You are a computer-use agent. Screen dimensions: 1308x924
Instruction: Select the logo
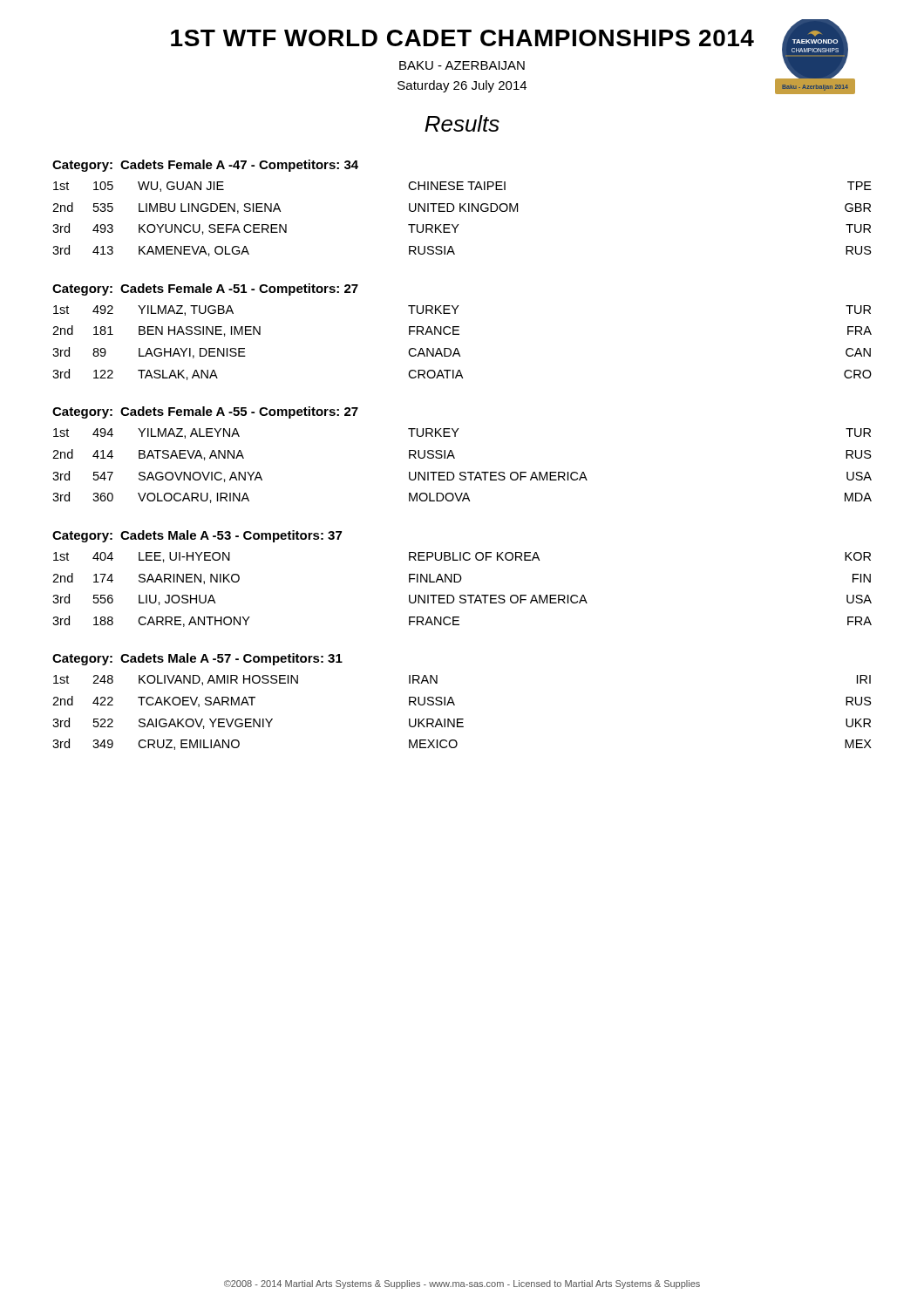click(x=815, y=60)
